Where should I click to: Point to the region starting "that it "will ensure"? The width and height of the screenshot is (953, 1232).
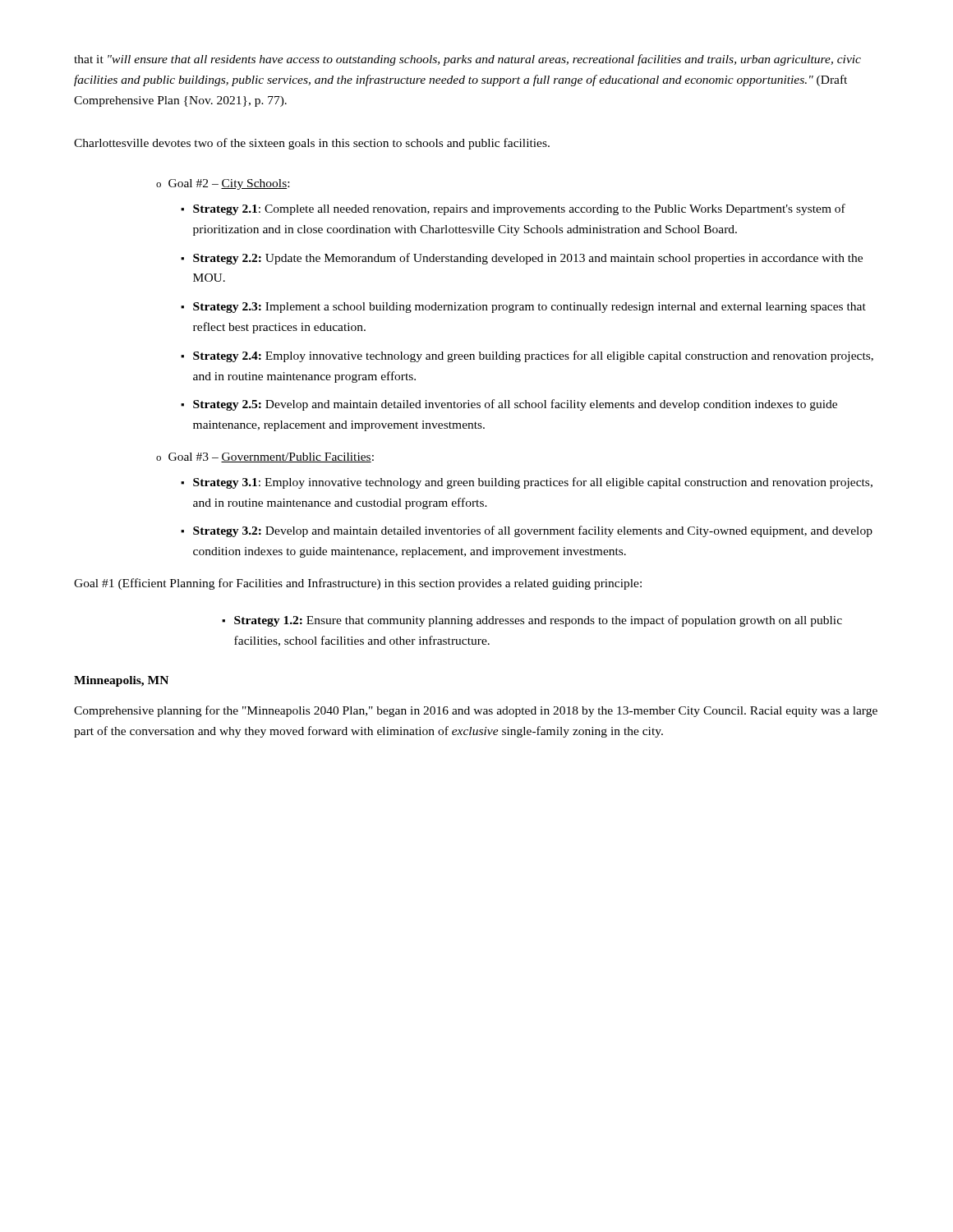point(467,79)
